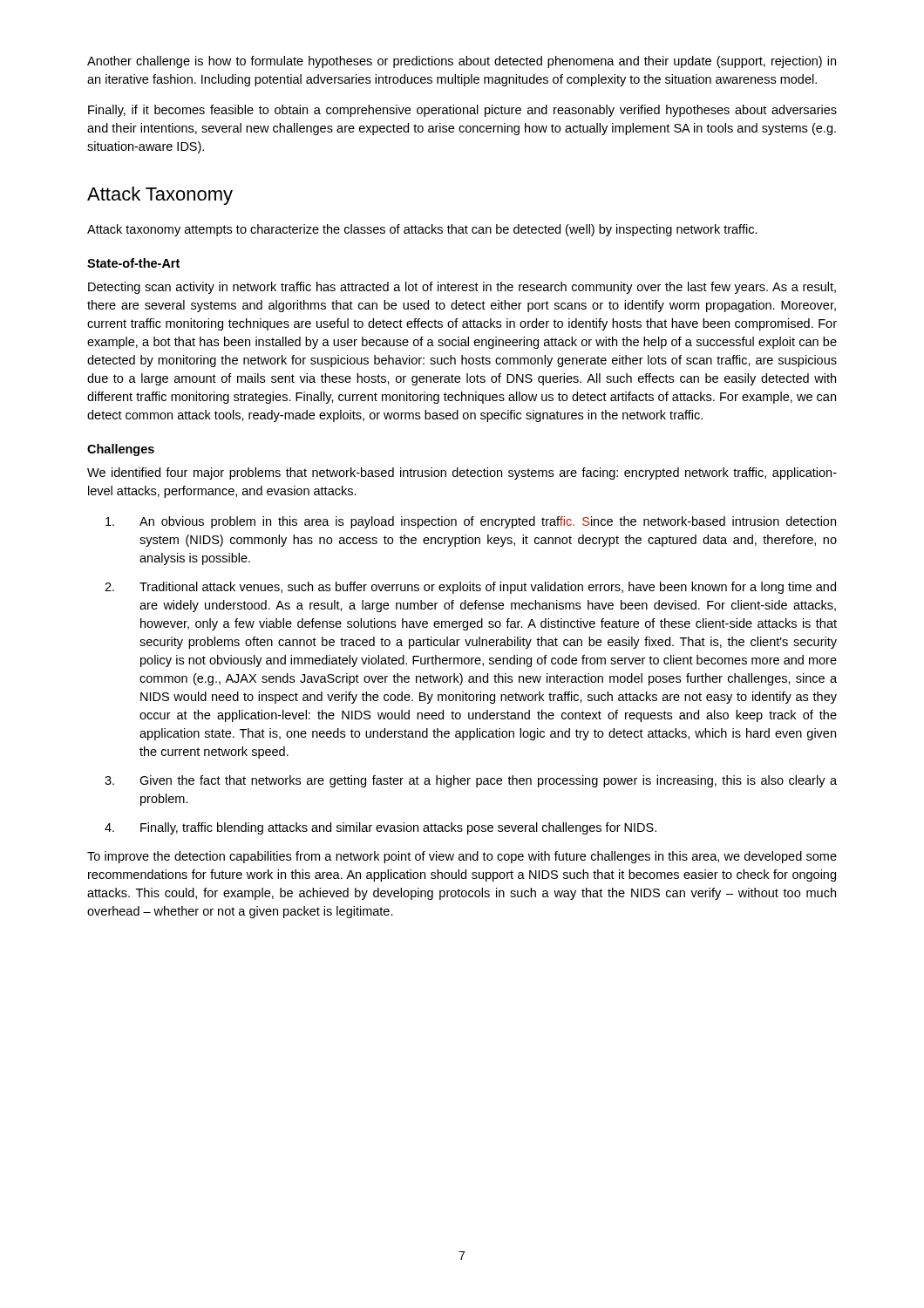This screenshot has height=1308, width=924.
Task: Select the element starting "2. Traditional attack venues, such"
Action: 462,670
